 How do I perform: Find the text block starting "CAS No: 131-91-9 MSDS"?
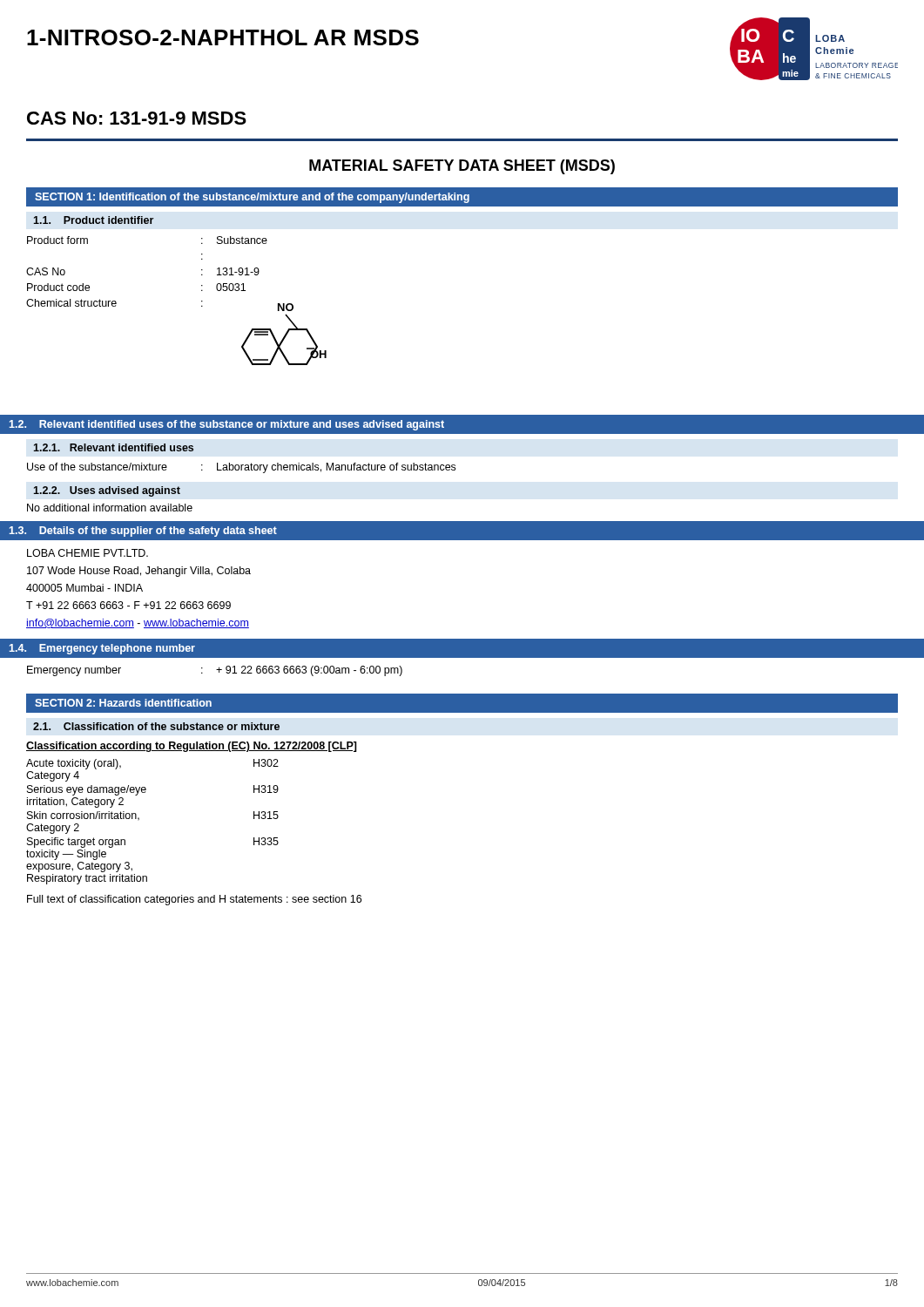pos(136,118)
